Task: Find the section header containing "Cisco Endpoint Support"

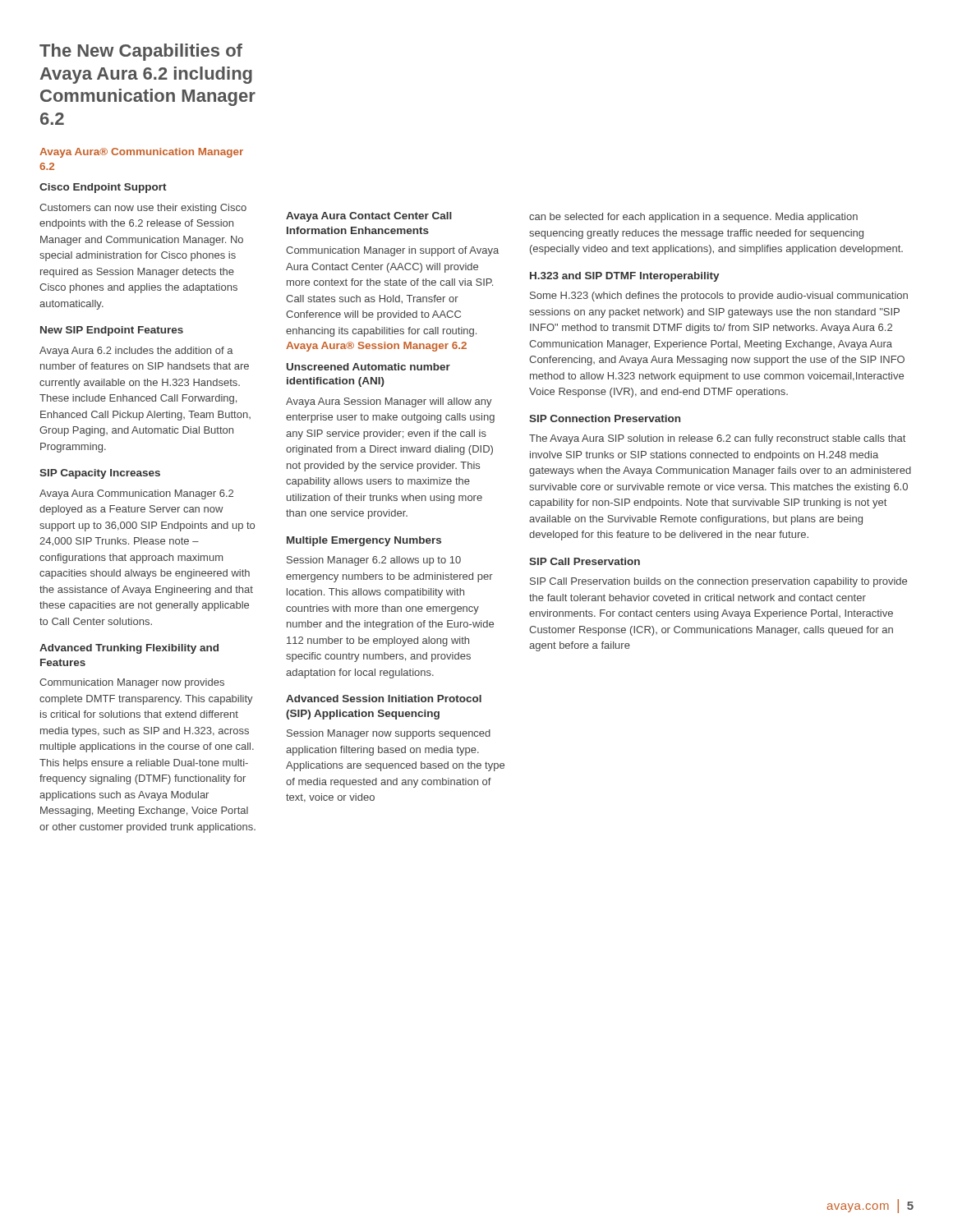Action: click(150, 187)
